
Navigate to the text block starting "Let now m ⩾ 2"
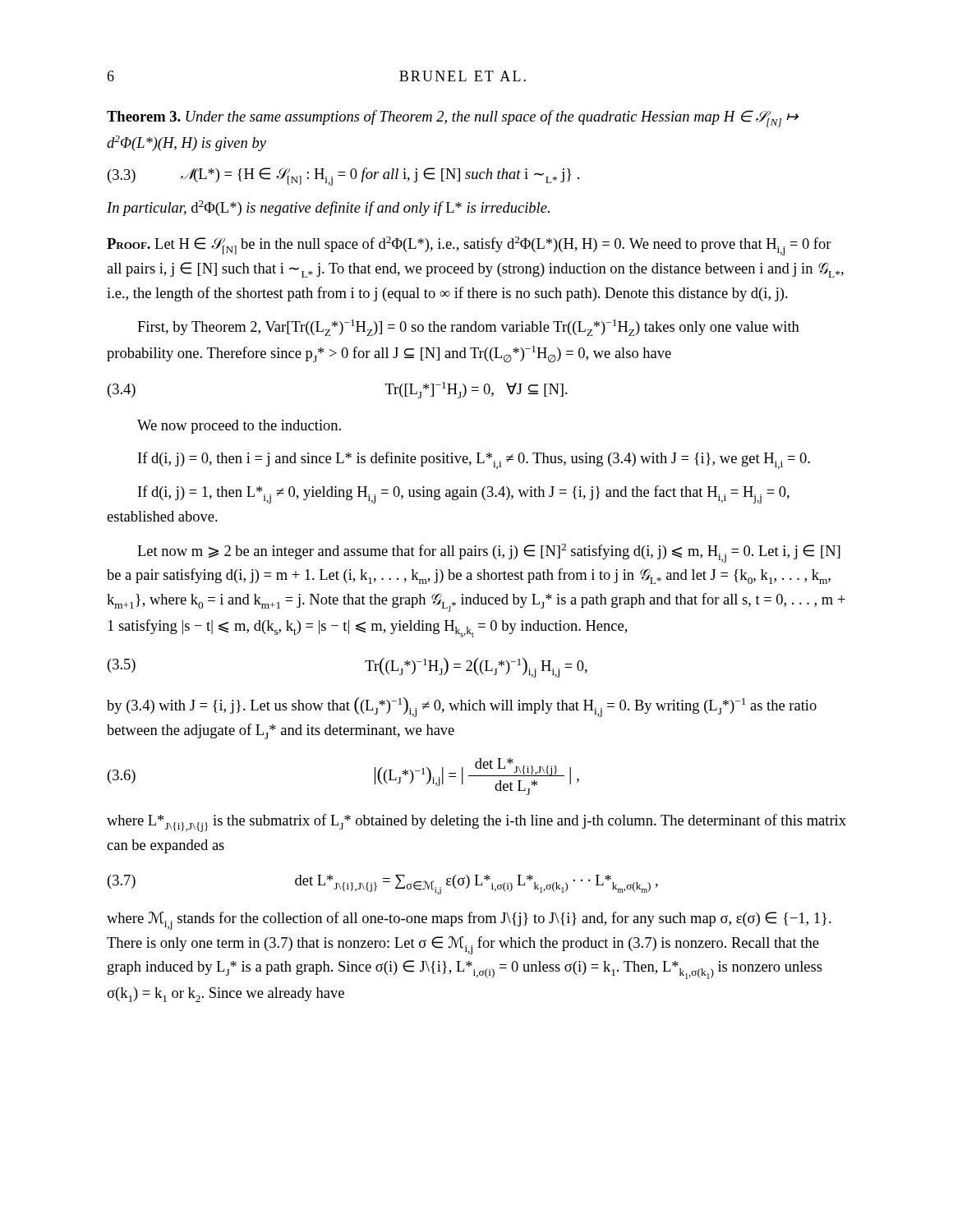coord(476,590)
